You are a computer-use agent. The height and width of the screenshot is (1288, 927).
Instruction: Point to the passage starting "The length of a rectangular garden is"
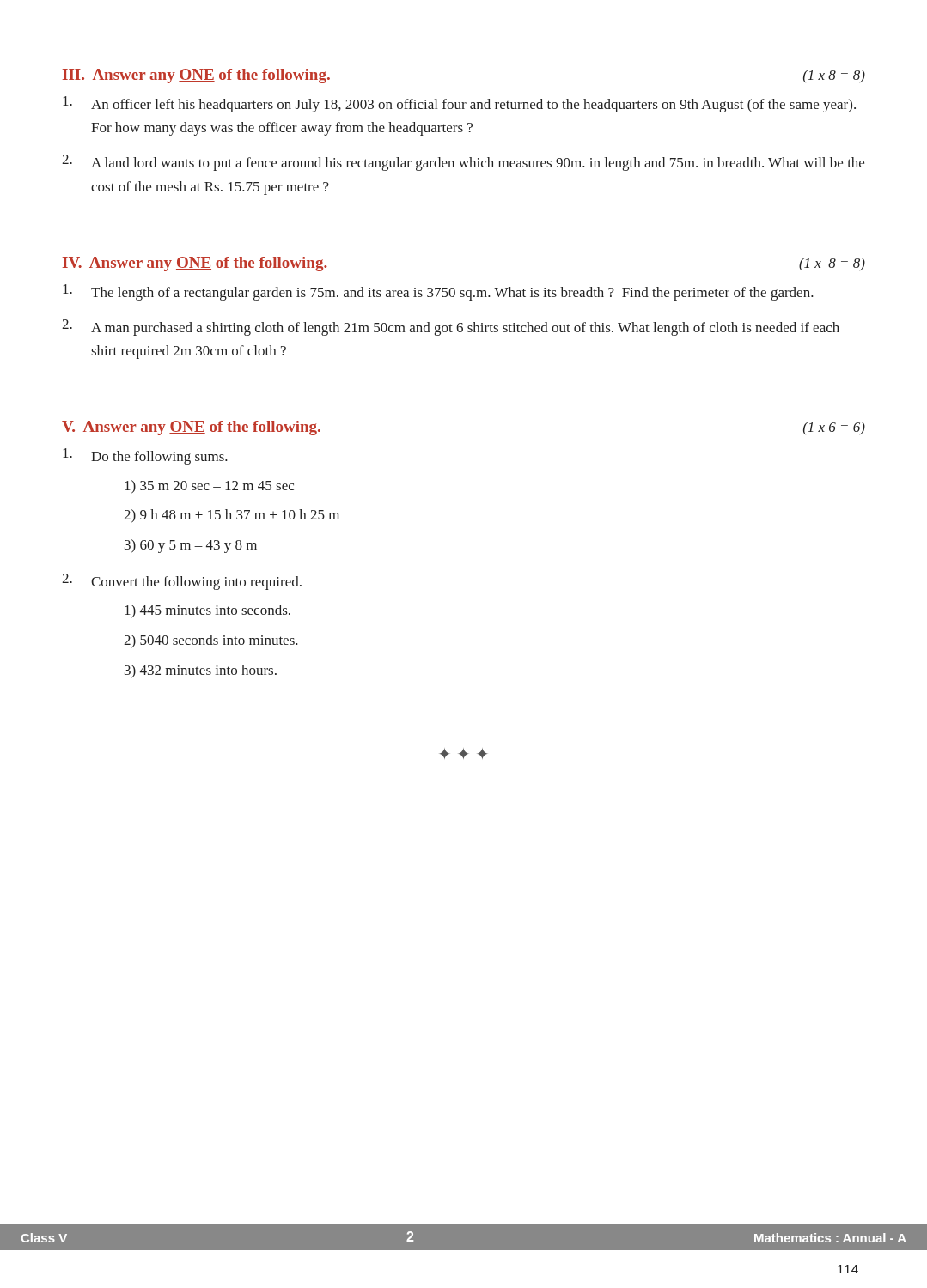pos(464,292)
